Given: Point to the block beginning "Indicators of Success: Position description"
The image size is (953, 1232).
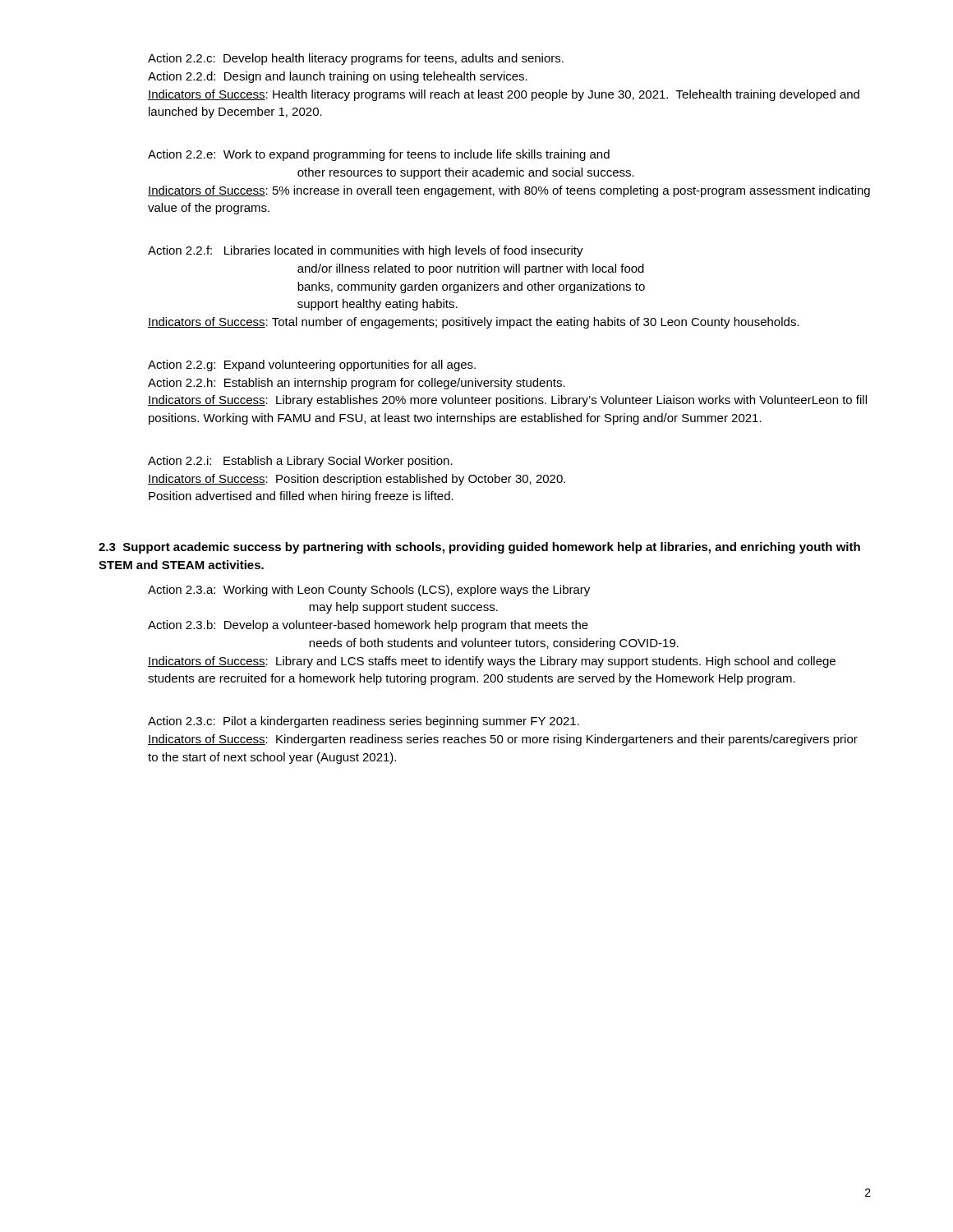Looking at the screenshot, I should [x=357, y=487].
